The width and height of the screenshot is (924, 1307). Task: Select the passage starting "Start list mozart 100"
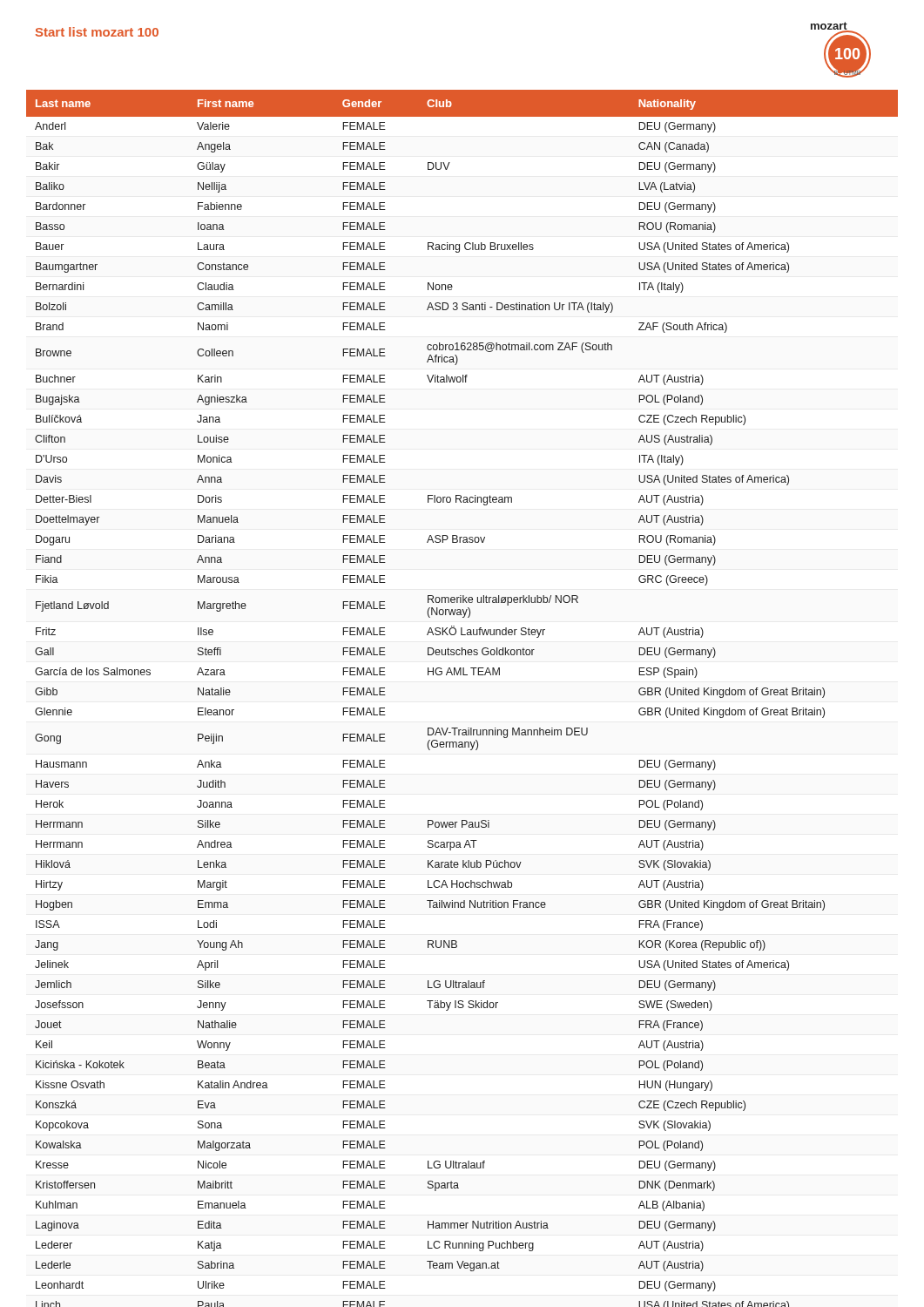pos(97,32)
